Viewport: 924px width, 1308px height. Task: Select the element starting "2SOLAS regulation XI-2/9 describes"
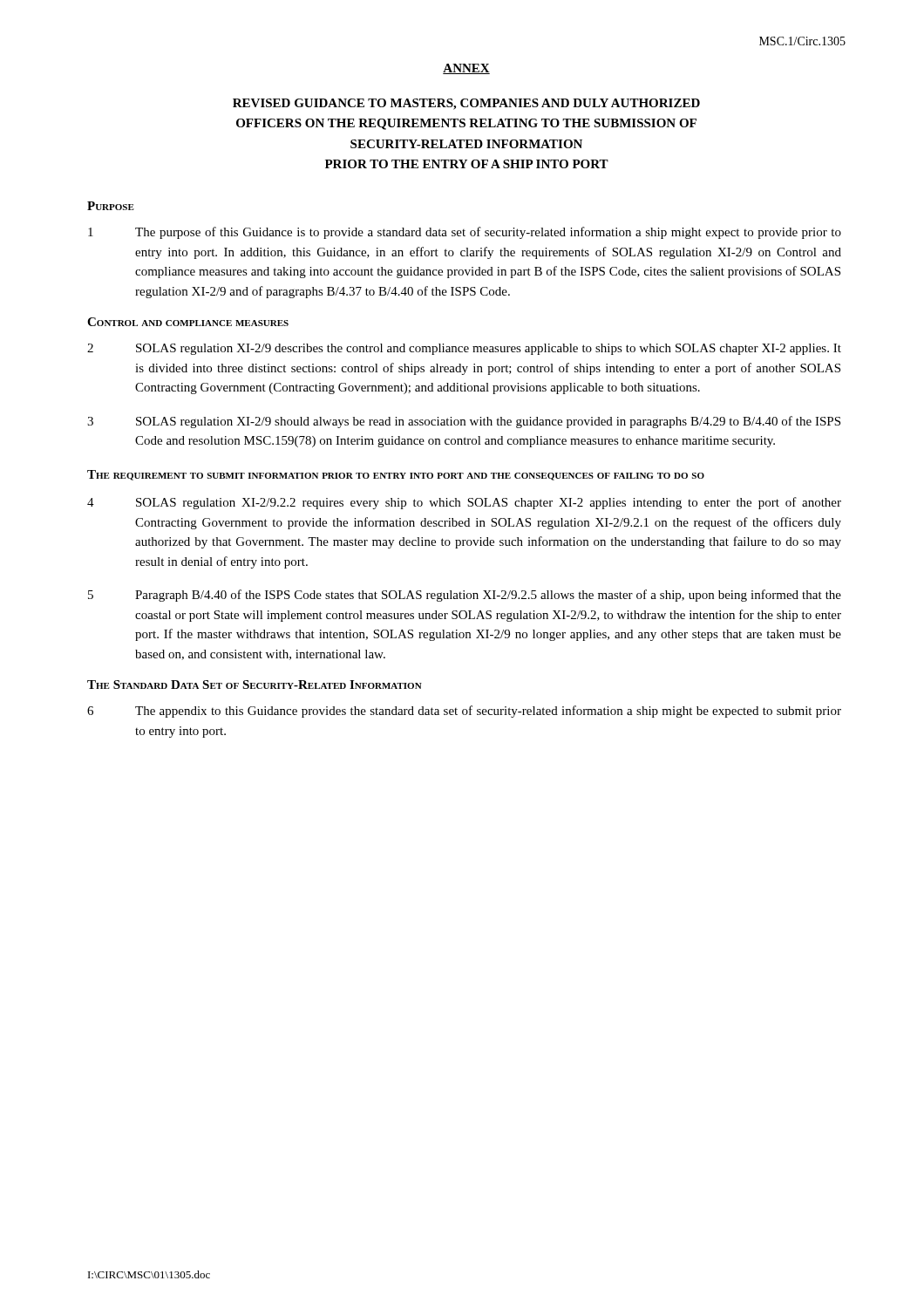[x=464, y=368]
